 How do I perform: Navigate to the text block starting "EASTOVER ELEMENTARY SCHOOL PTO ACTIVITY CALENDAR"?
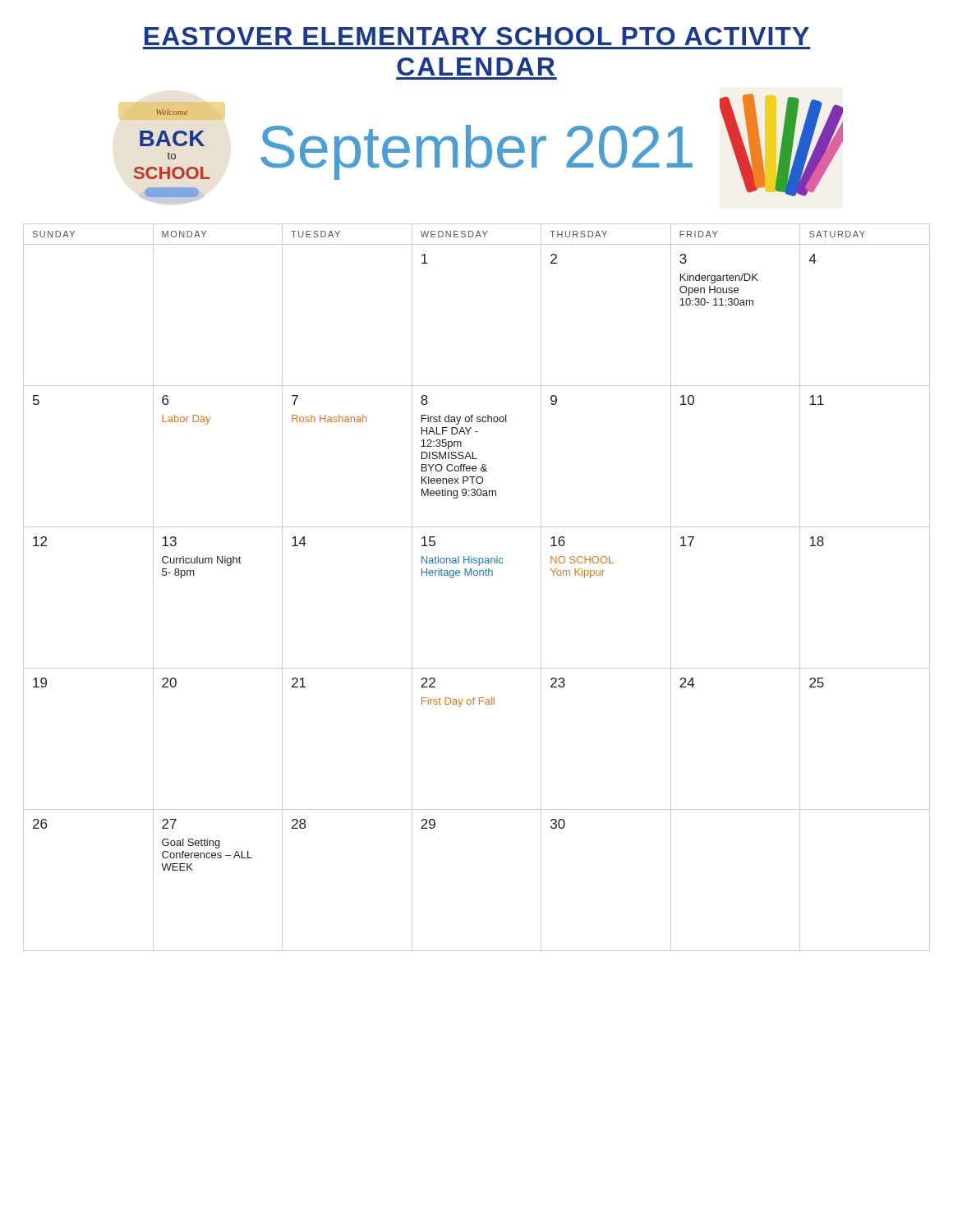pos(476,52)
